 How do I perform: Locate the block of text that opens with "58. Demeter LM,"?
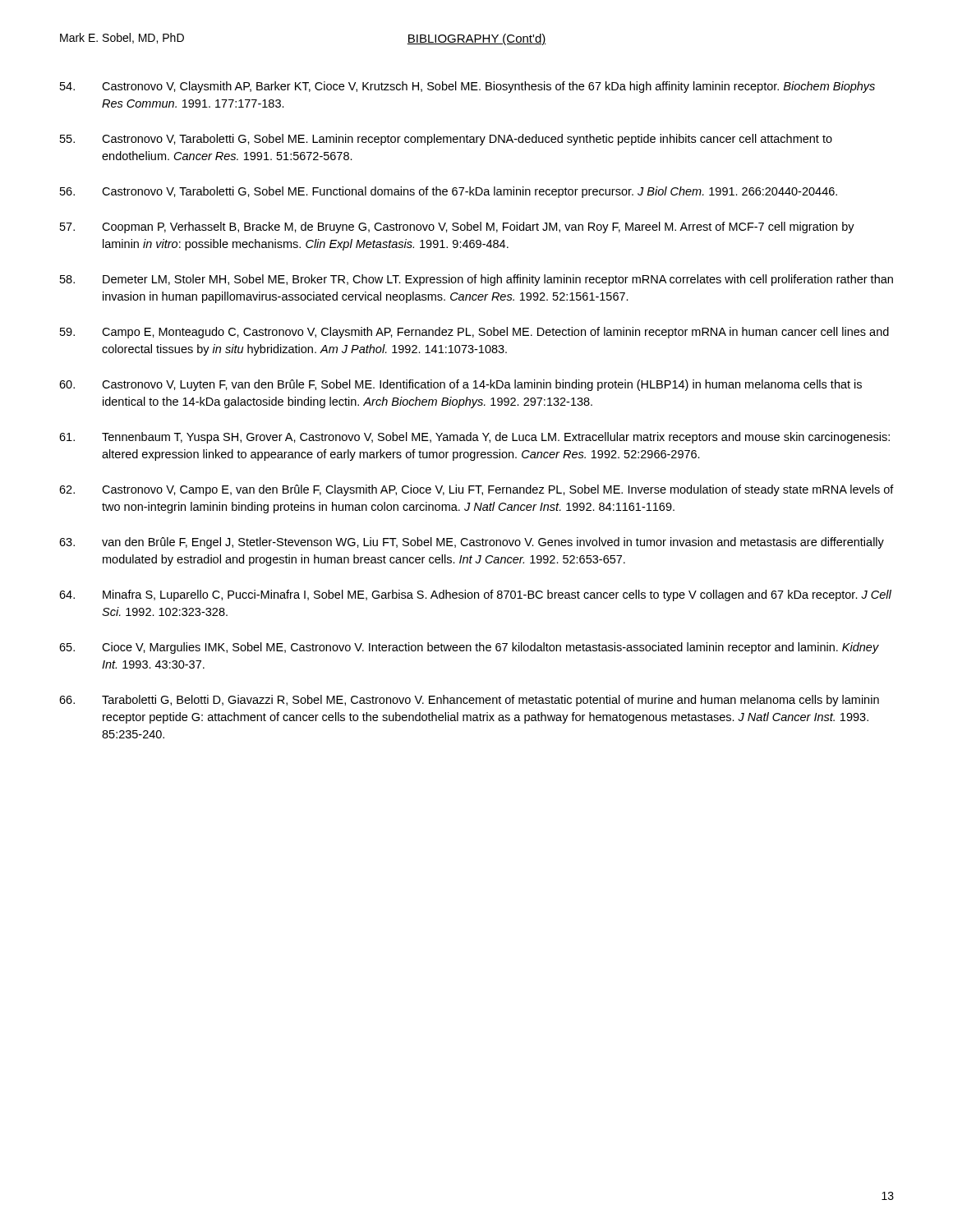click(476, 288)
